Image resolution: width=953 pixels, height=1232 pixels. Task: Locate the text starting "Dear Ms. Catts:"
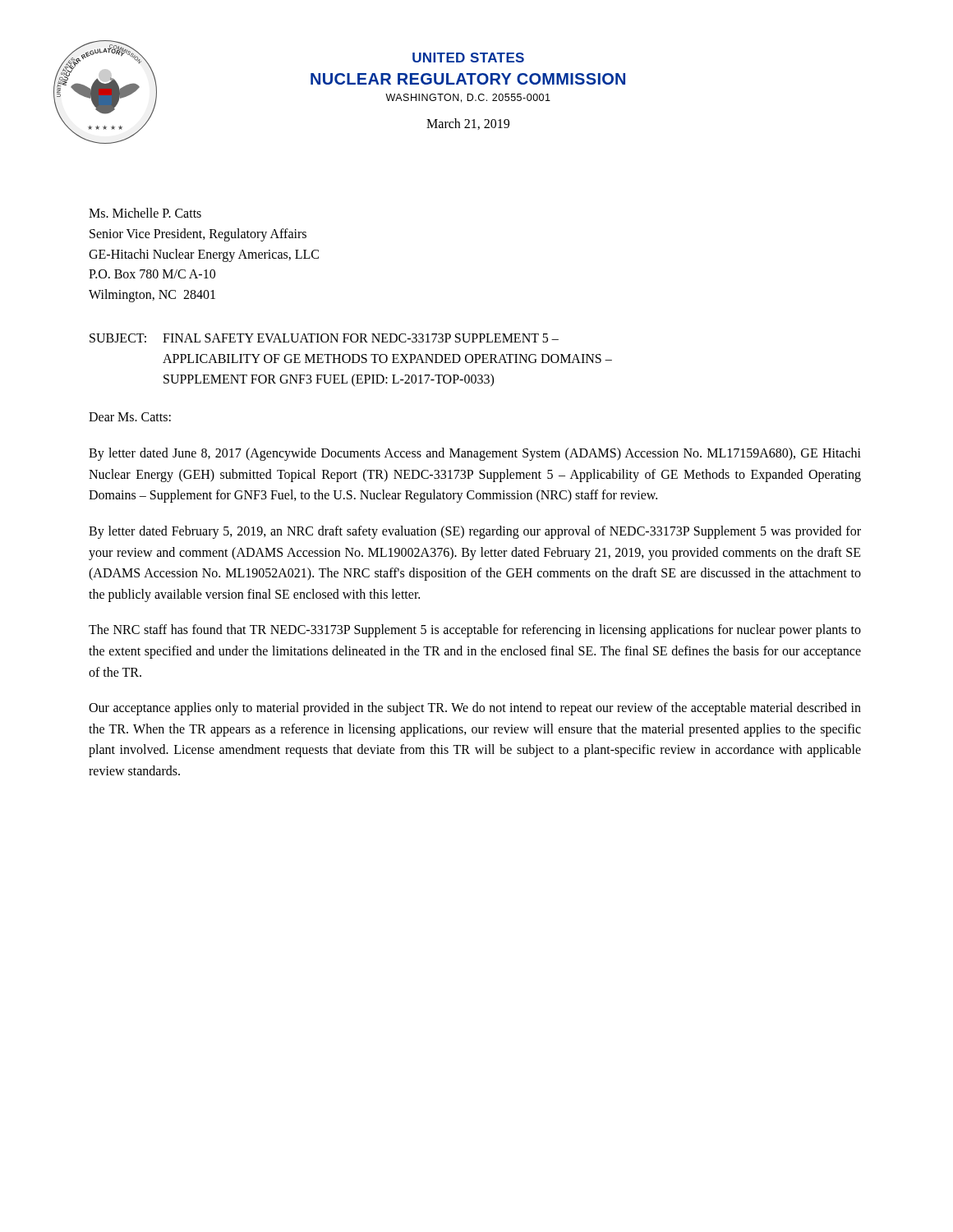[x=130, y=417]
